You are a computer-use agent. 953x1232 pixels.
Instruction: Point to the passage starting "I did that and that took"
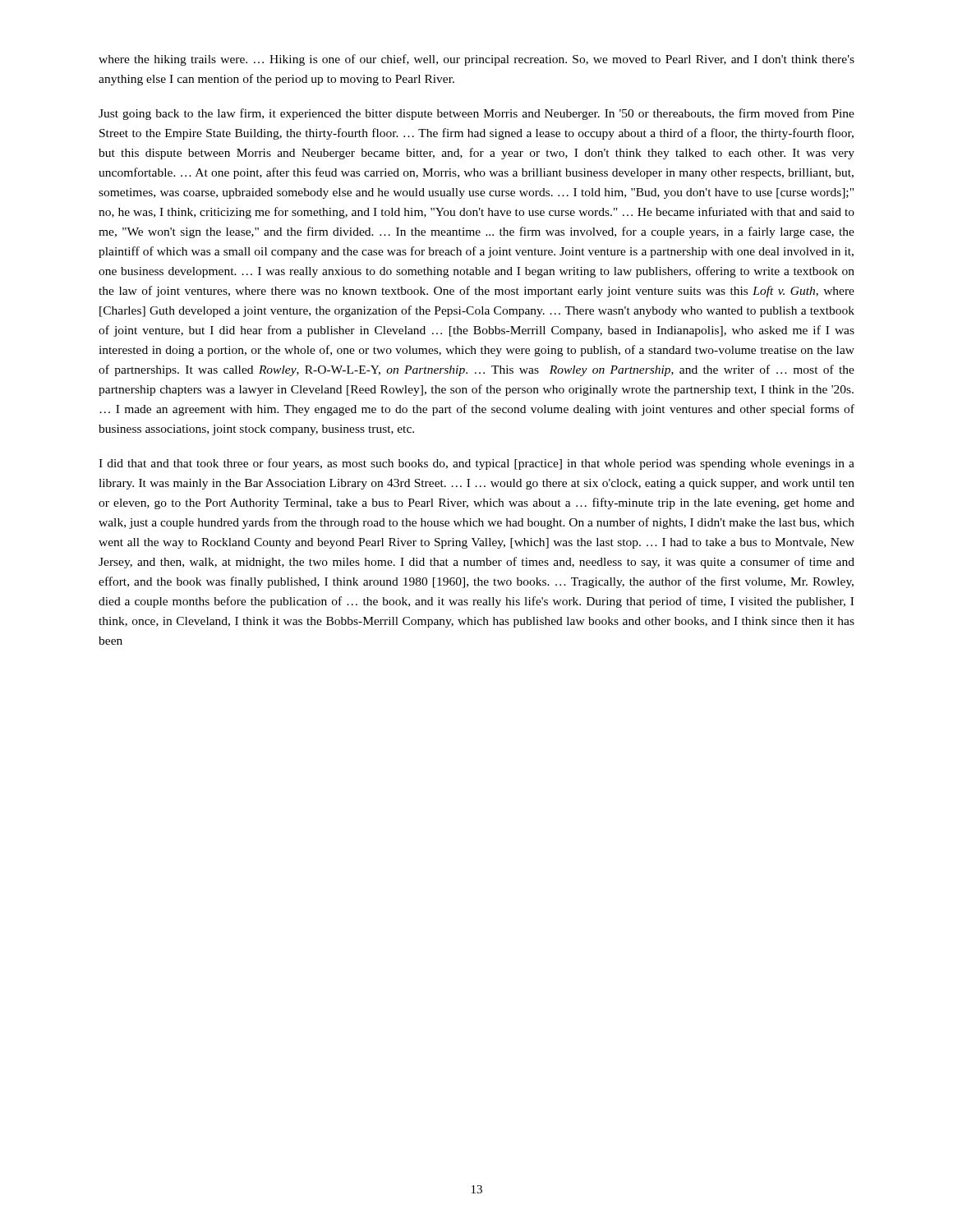[476, 552]
